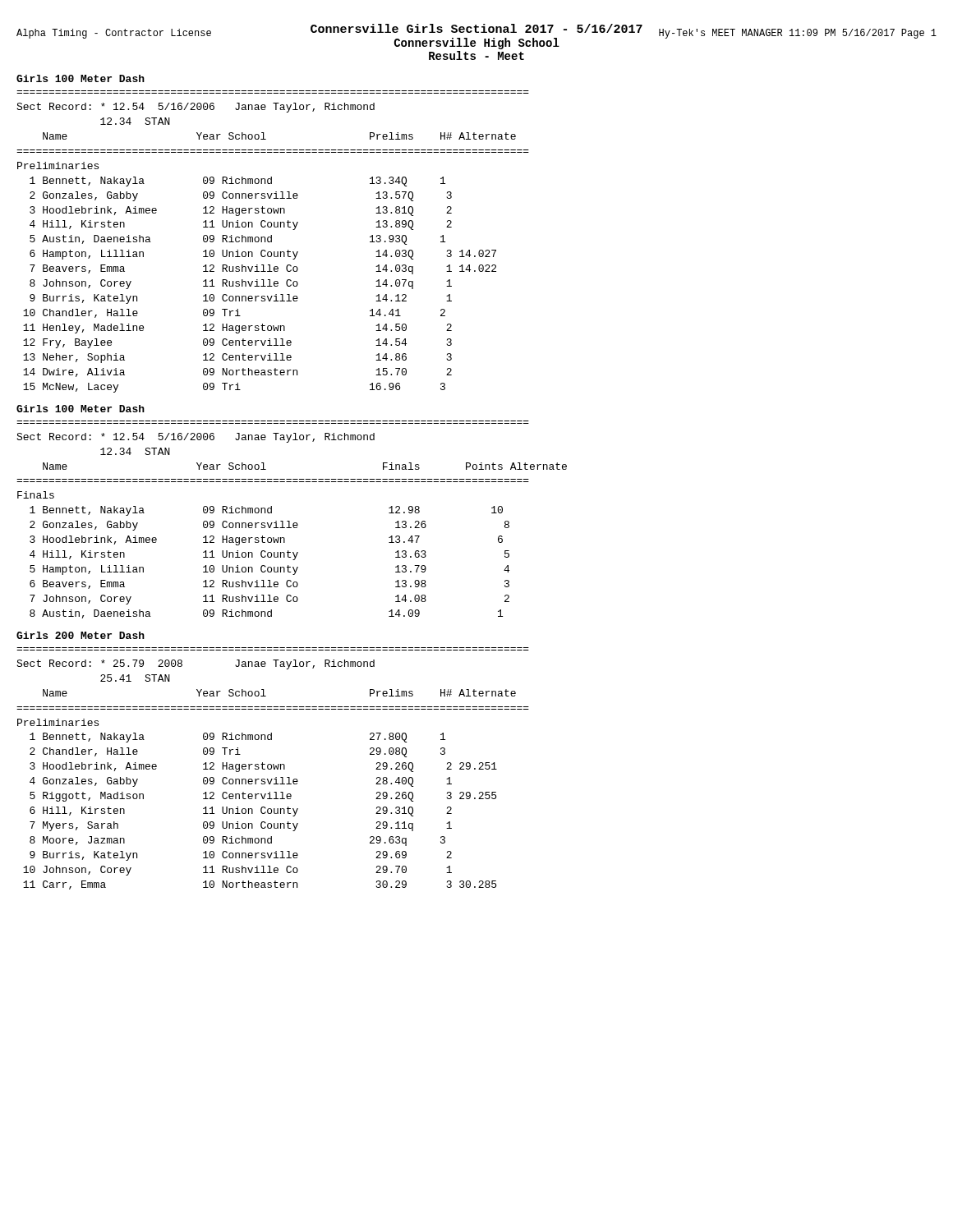Point to the block starting "Connersville Girls Sectional 2017"
This screenshot has width=953, height=1232.
476,43
